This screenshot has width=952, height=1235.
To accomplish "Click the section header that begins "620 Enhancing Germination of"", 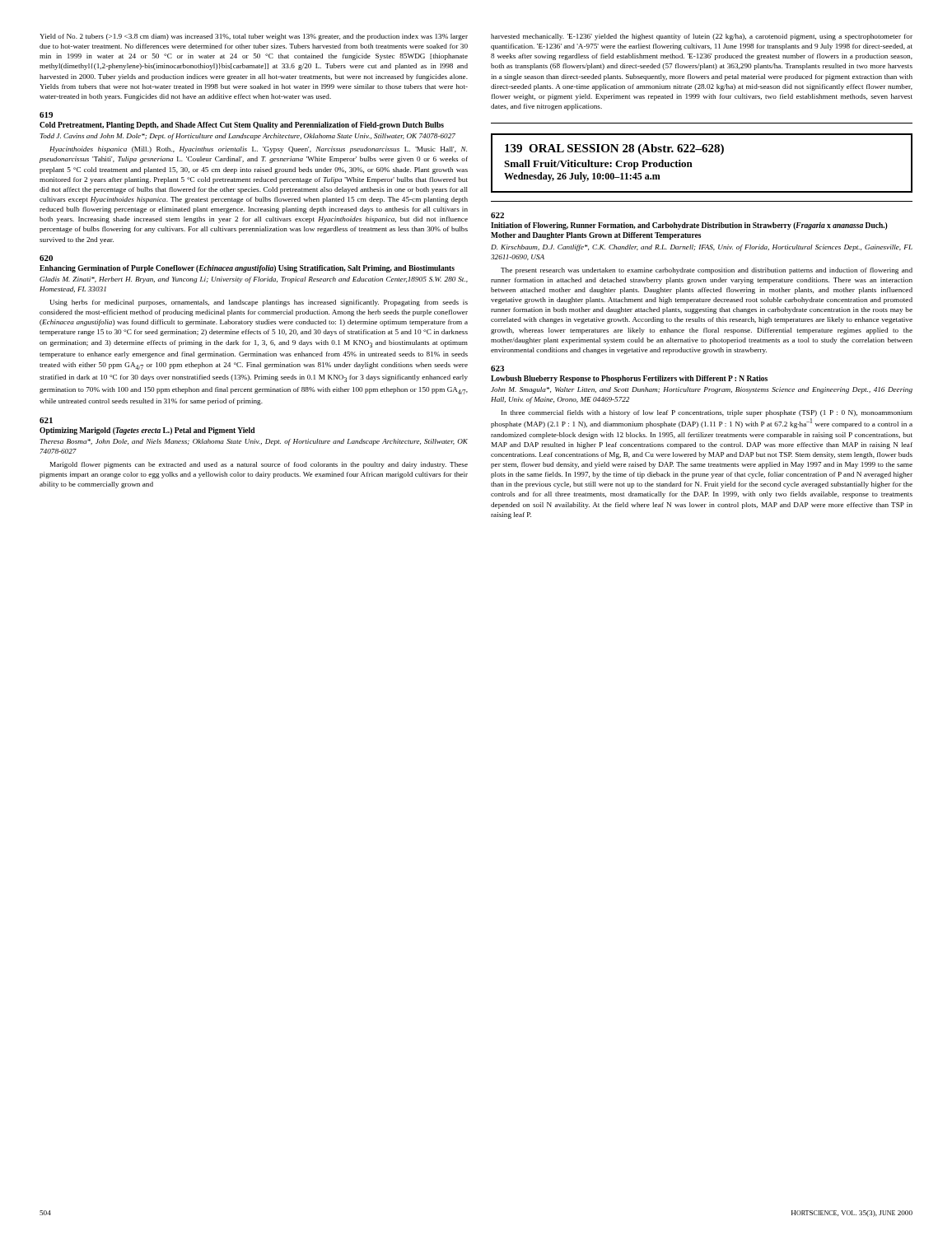I will [254, 263].
